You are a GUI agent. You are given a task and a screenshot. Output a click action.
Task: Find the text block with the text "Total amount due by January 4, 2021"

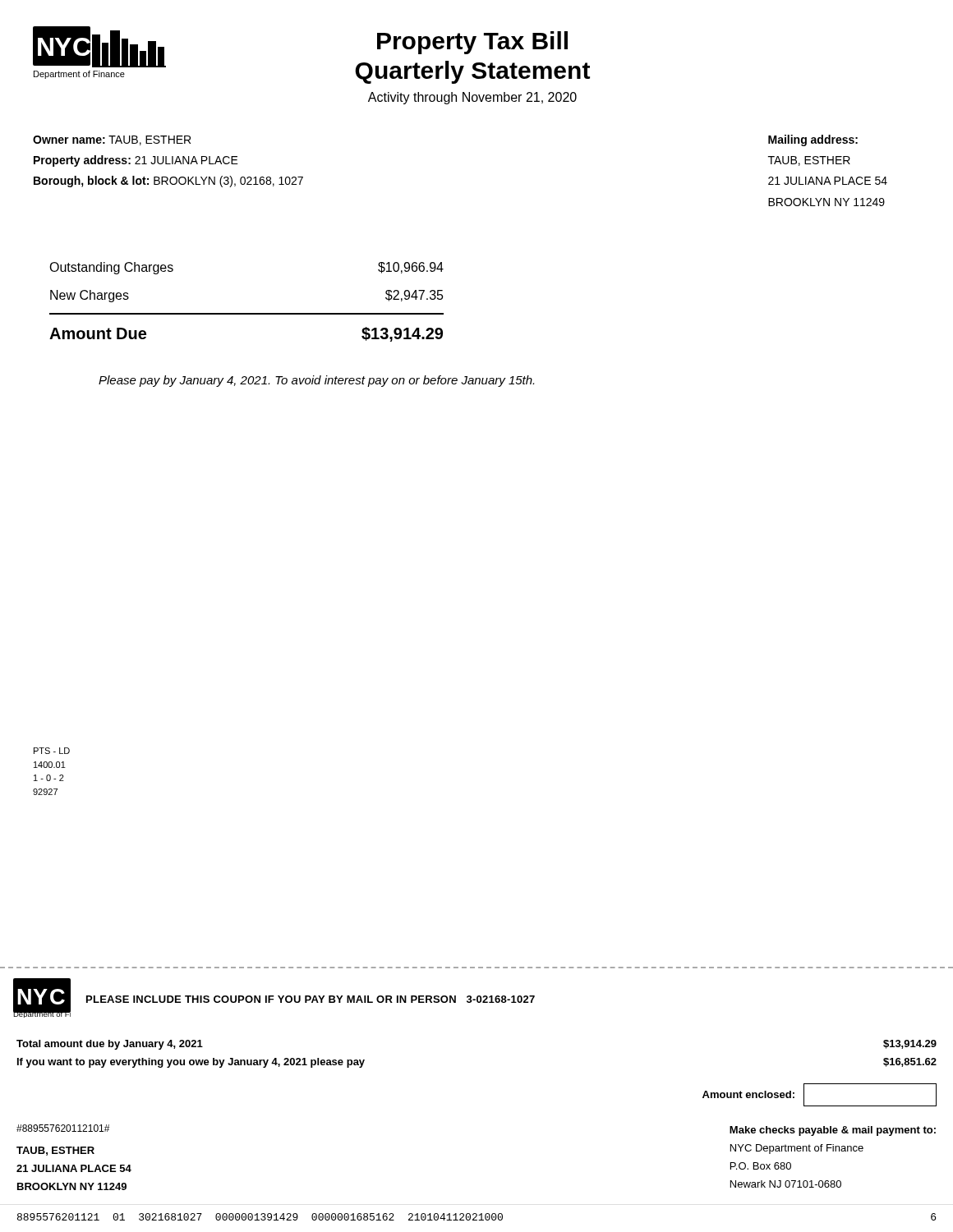[x=191, y=1053]
